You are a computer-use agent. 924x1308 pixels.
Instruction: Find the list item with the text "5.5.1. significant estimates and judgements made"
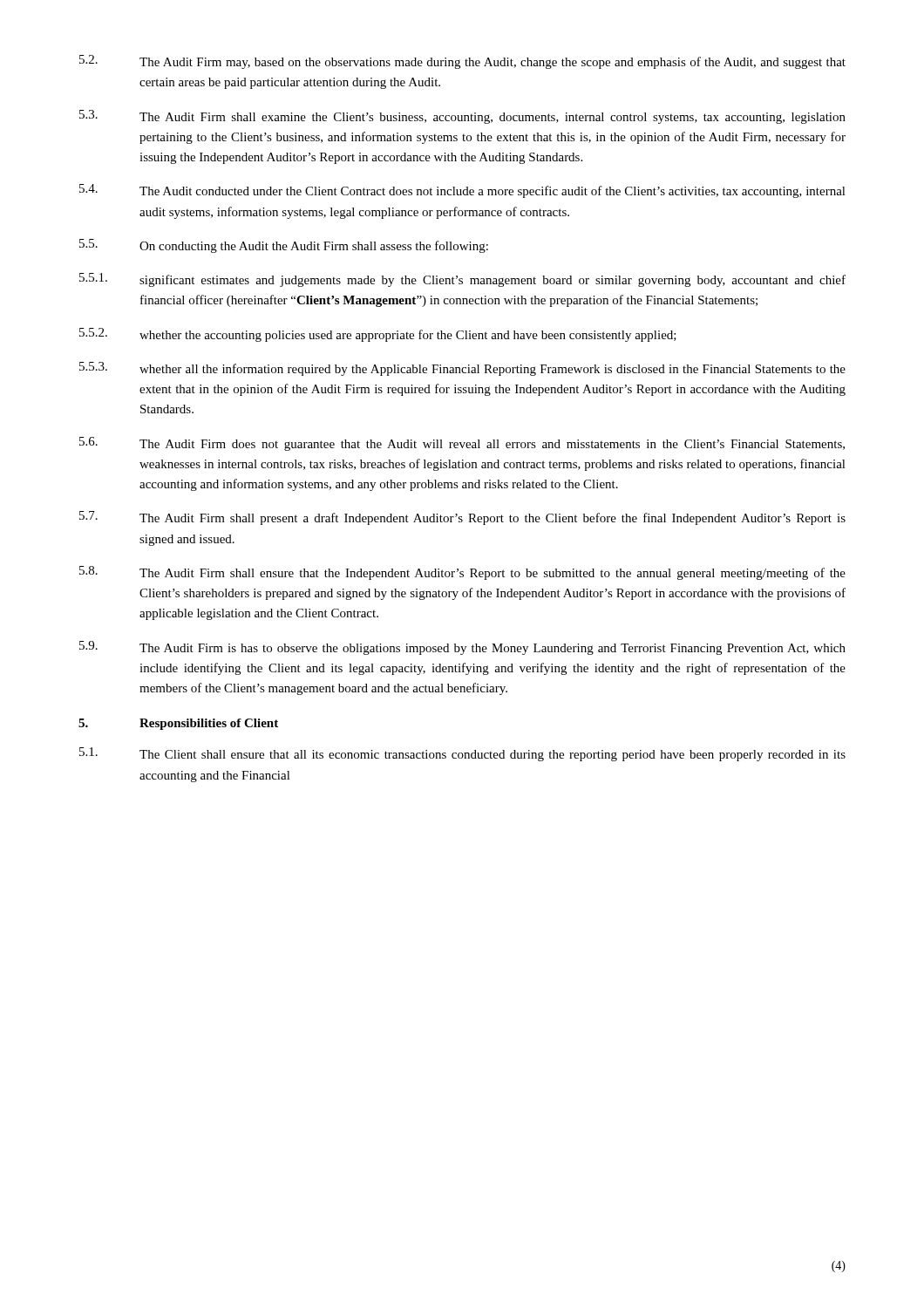[462, 291]
